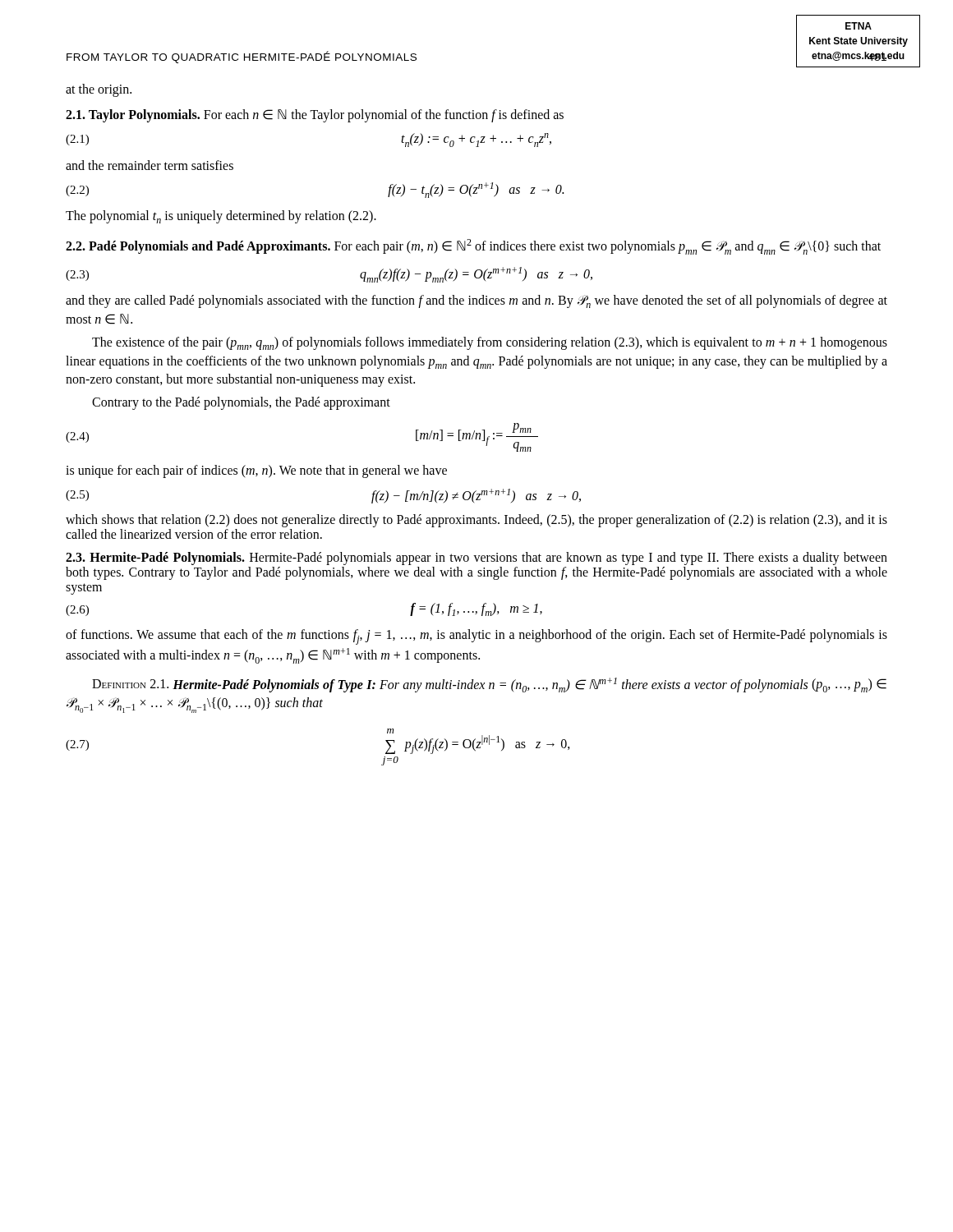The width and height of the screenshot is (953, 1232).
Task: Locate the block starting "(2.4) [m/n] = [m/n]f := pmn qmn"
Action: (x=452, y=437)
